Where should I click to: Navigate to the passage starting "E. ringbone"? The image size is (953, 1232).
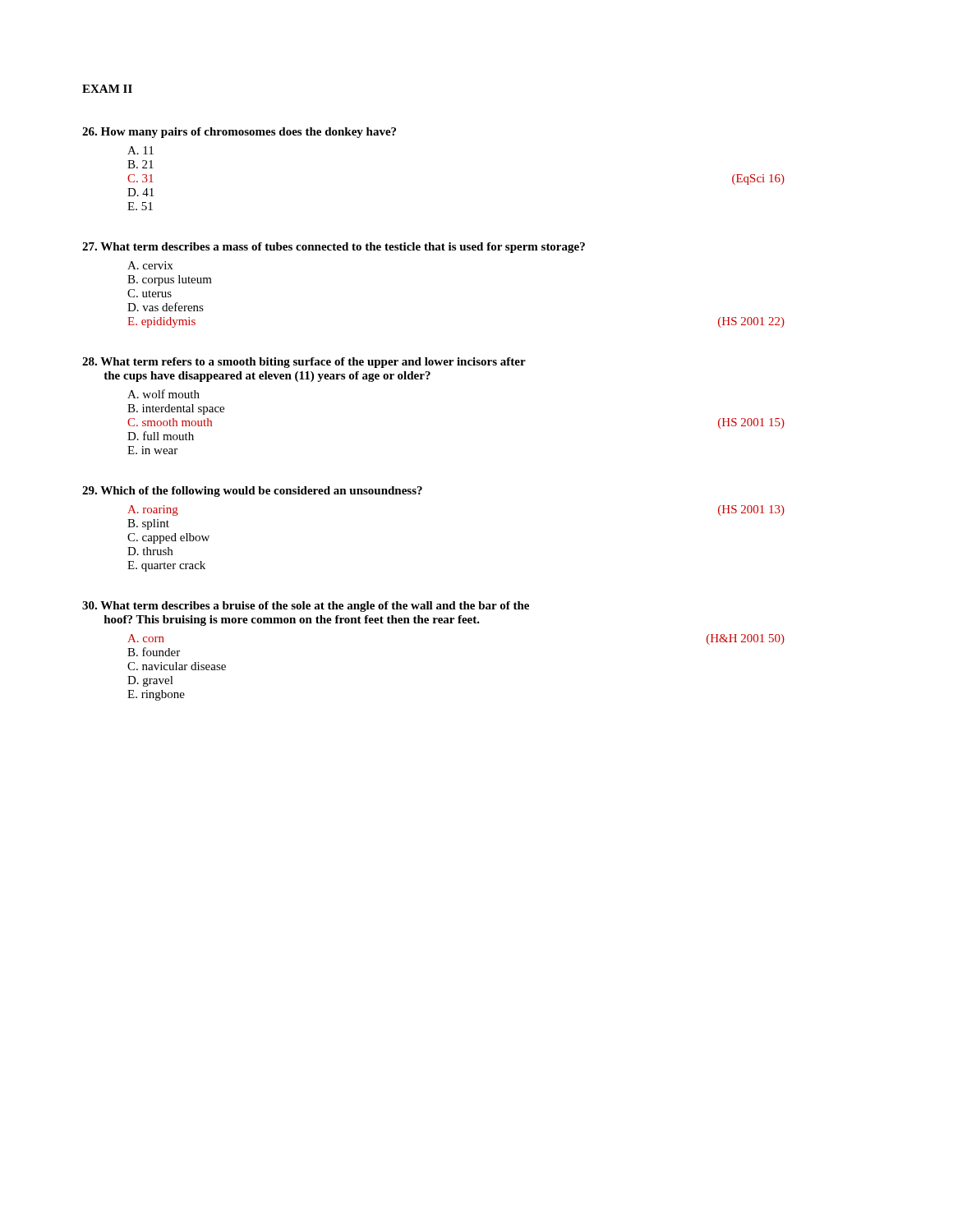click(156, 694)
